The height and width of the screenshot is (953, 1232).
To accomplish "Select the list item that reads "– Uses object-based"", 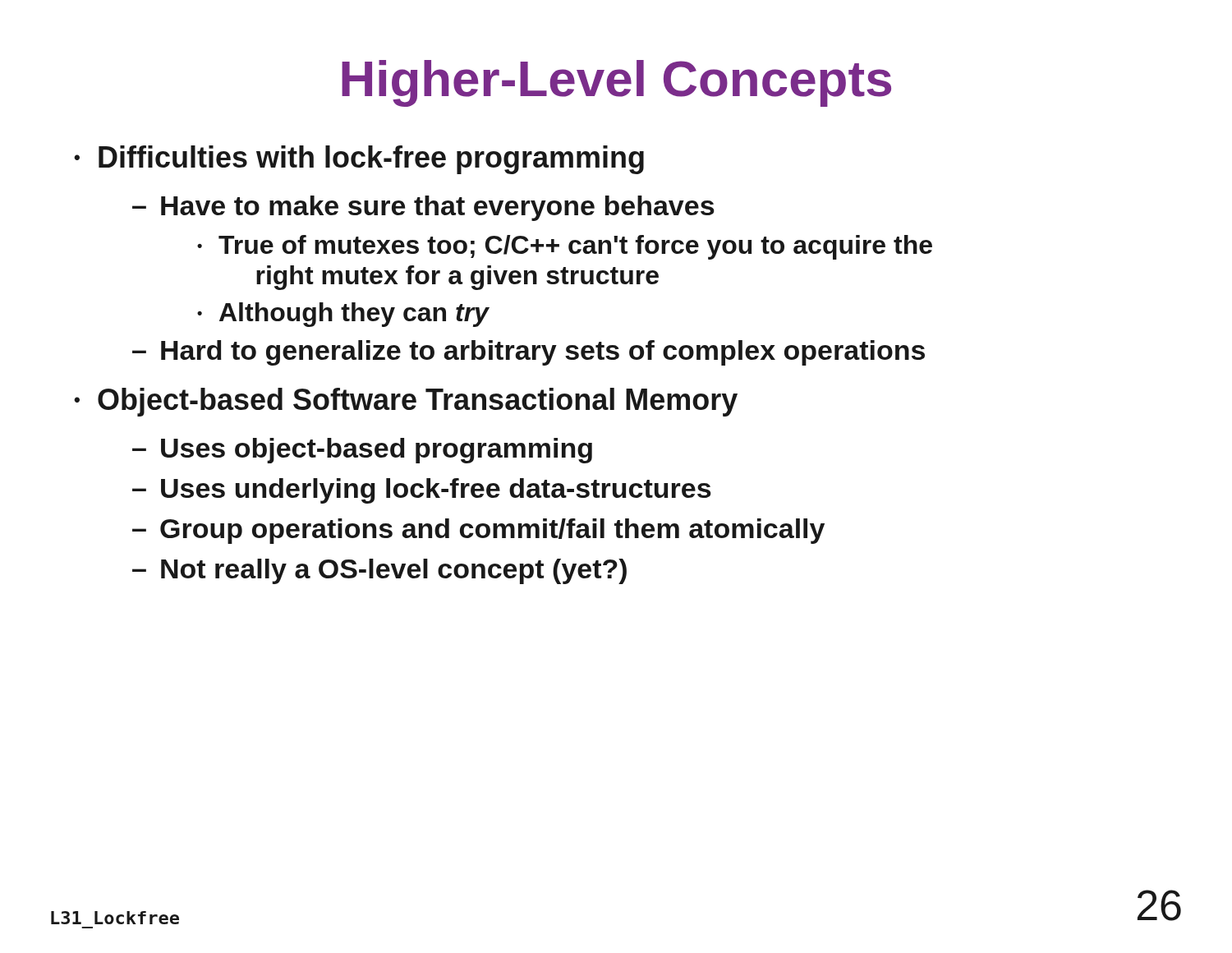I will 363,448.
